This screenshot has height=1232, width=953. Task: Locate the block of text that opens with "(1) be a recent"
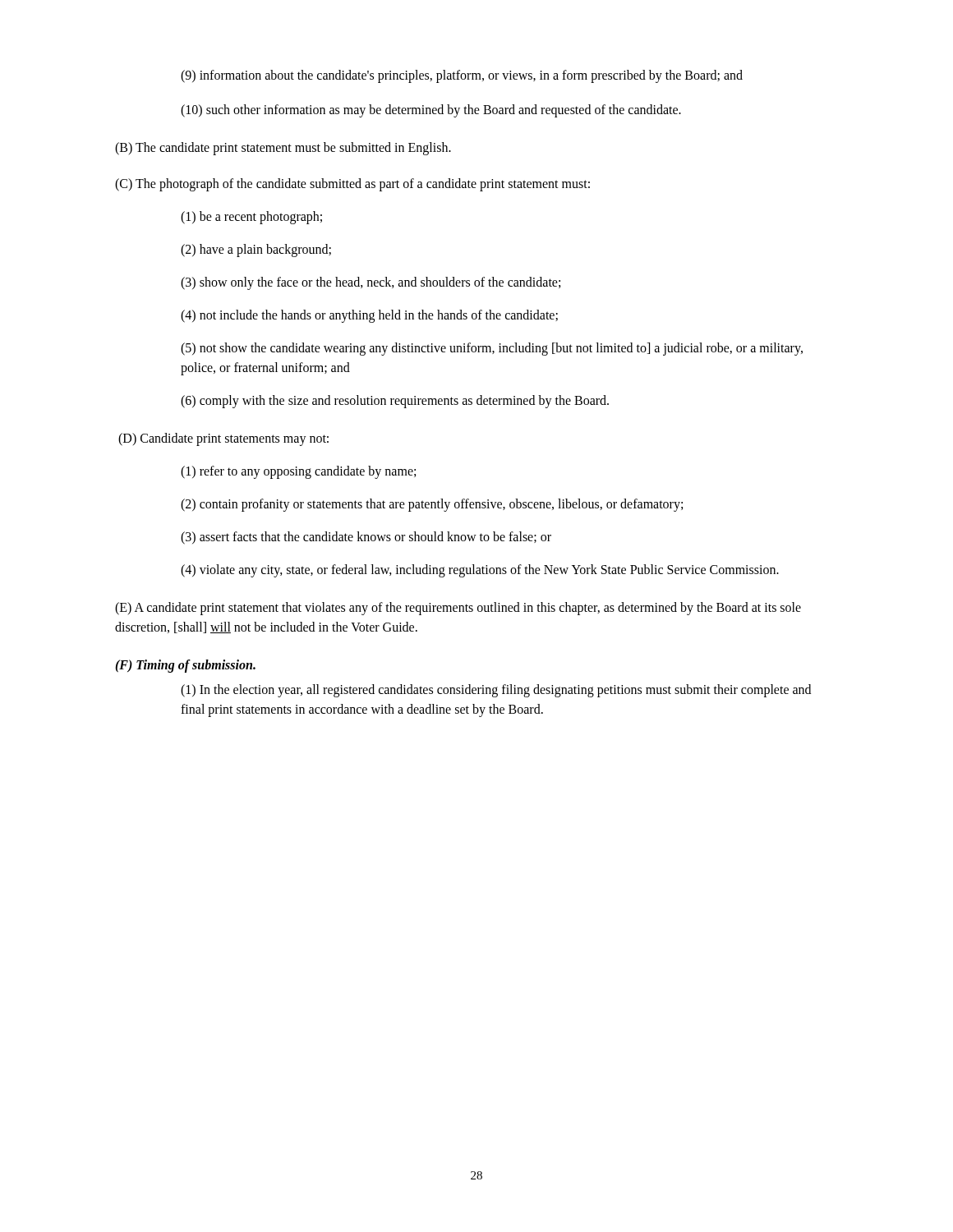[252, 216]
